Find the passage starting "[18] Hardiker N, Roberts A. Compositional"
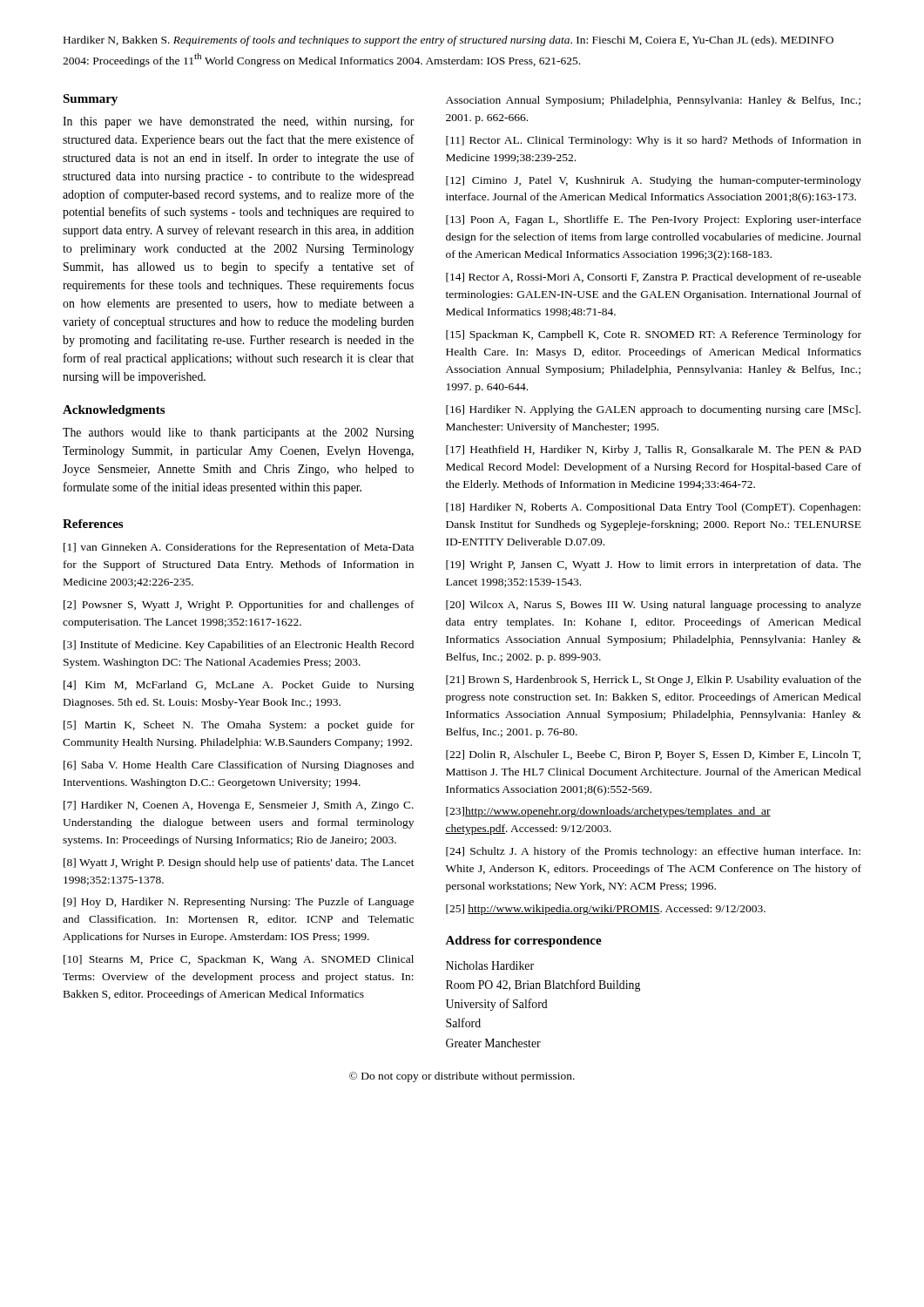Viewport: 924px width, 1307px height. (653, 524)
